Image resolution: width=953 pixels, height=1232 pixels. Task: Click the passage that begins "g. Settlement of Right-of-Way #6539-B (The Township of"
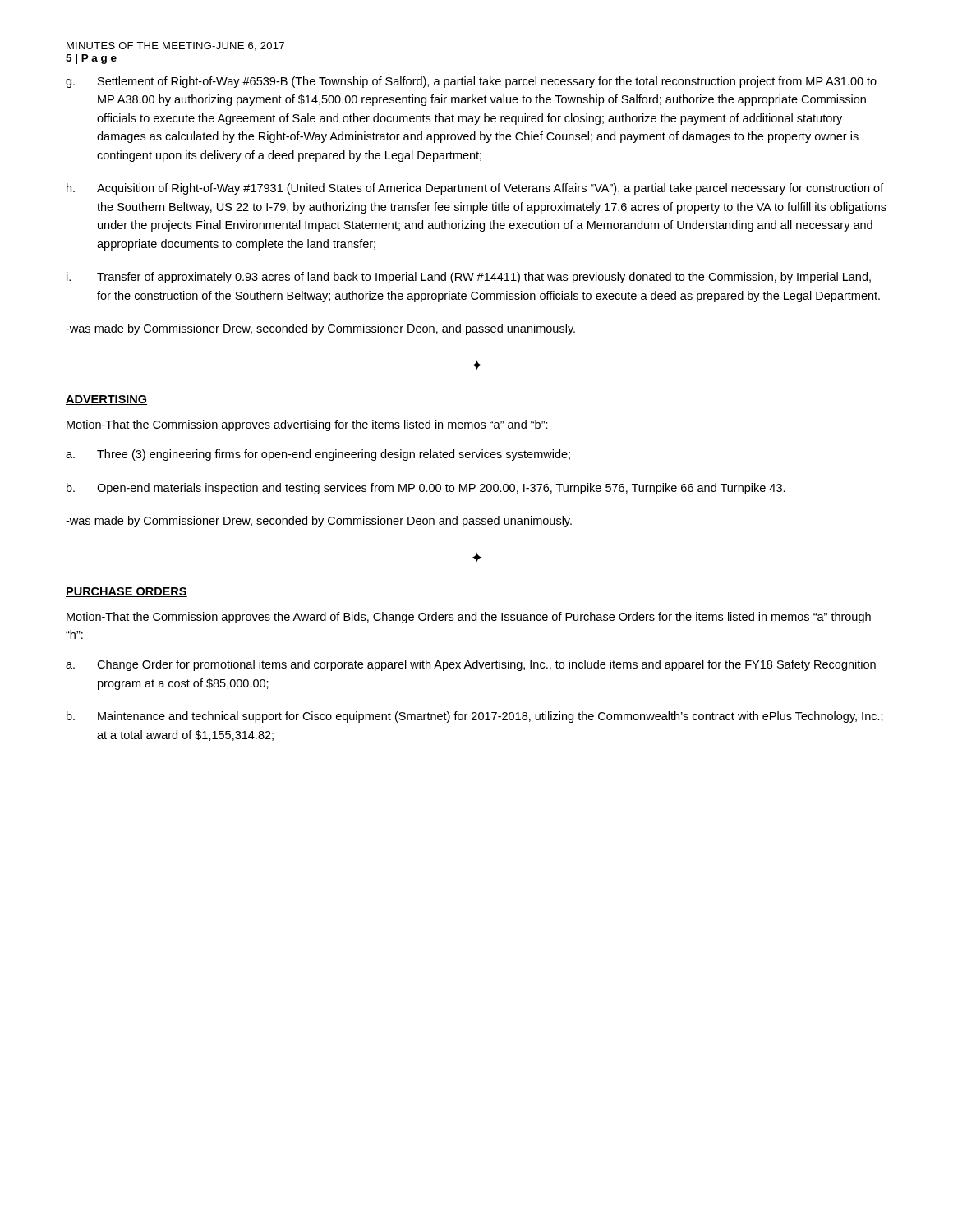coord(476,118)
